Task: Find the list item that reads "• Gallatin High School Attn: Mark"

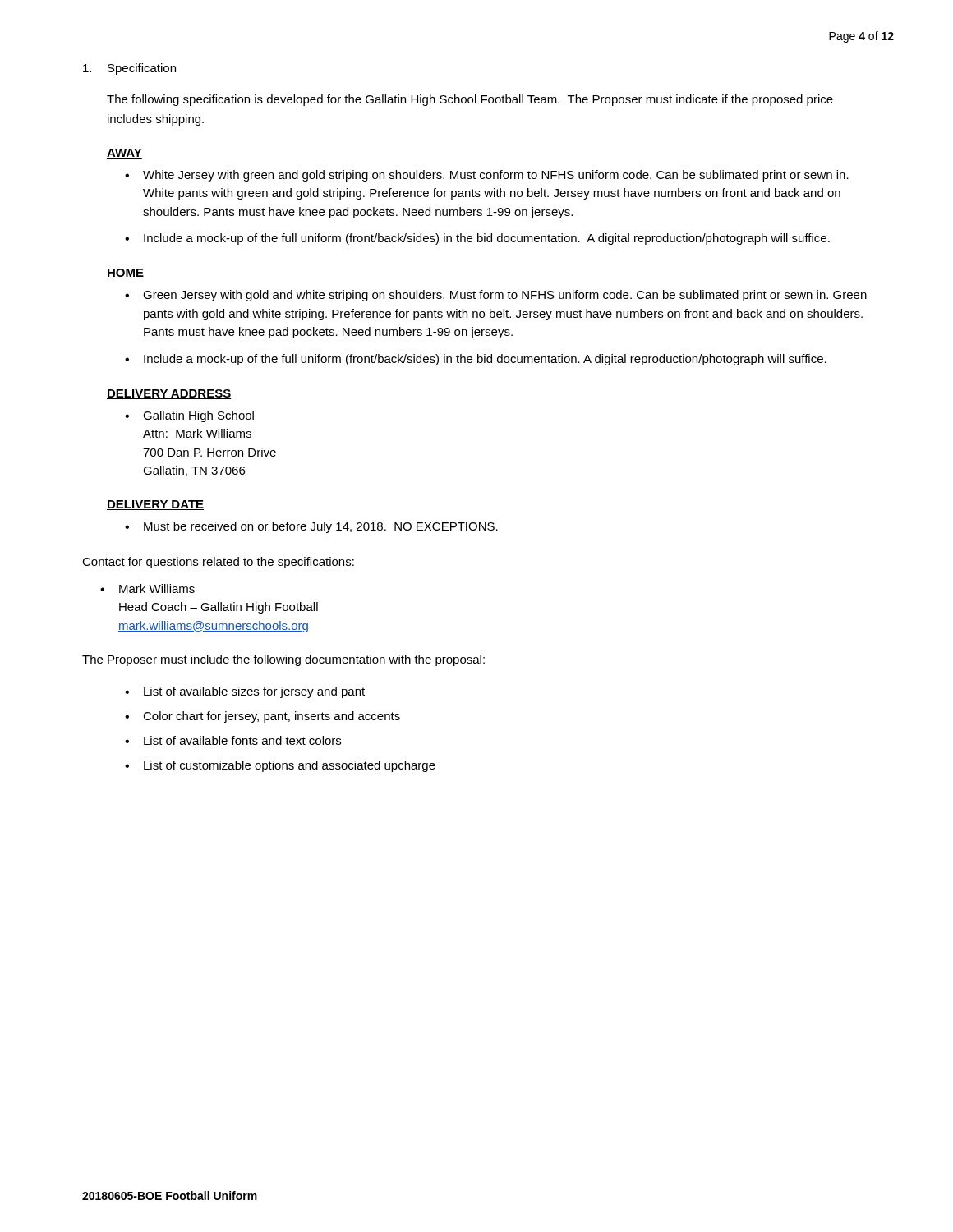Action: (189, 416)
